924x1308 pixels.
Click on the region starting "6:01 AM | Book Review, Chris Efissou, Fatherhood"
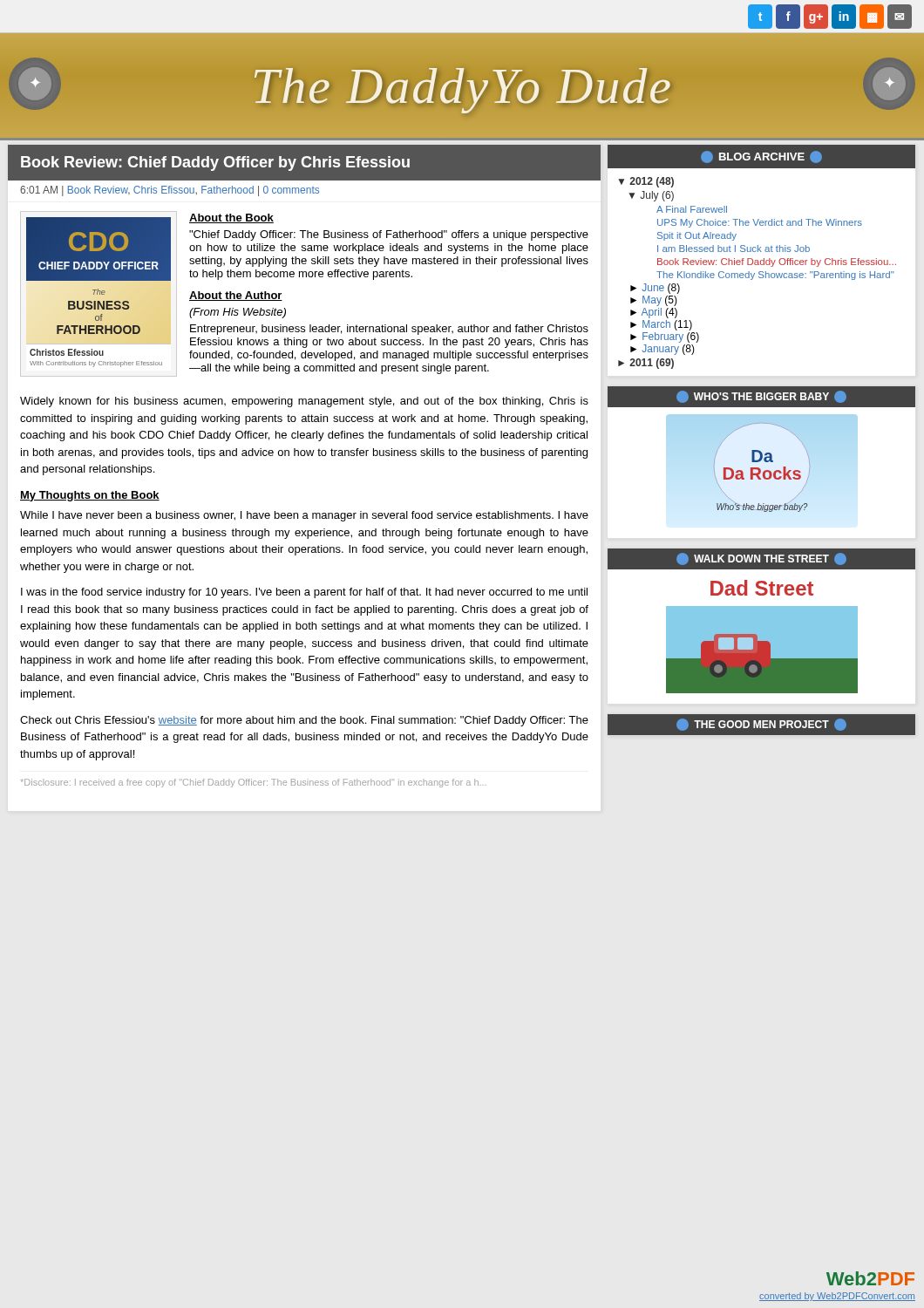tap(170, 190)
